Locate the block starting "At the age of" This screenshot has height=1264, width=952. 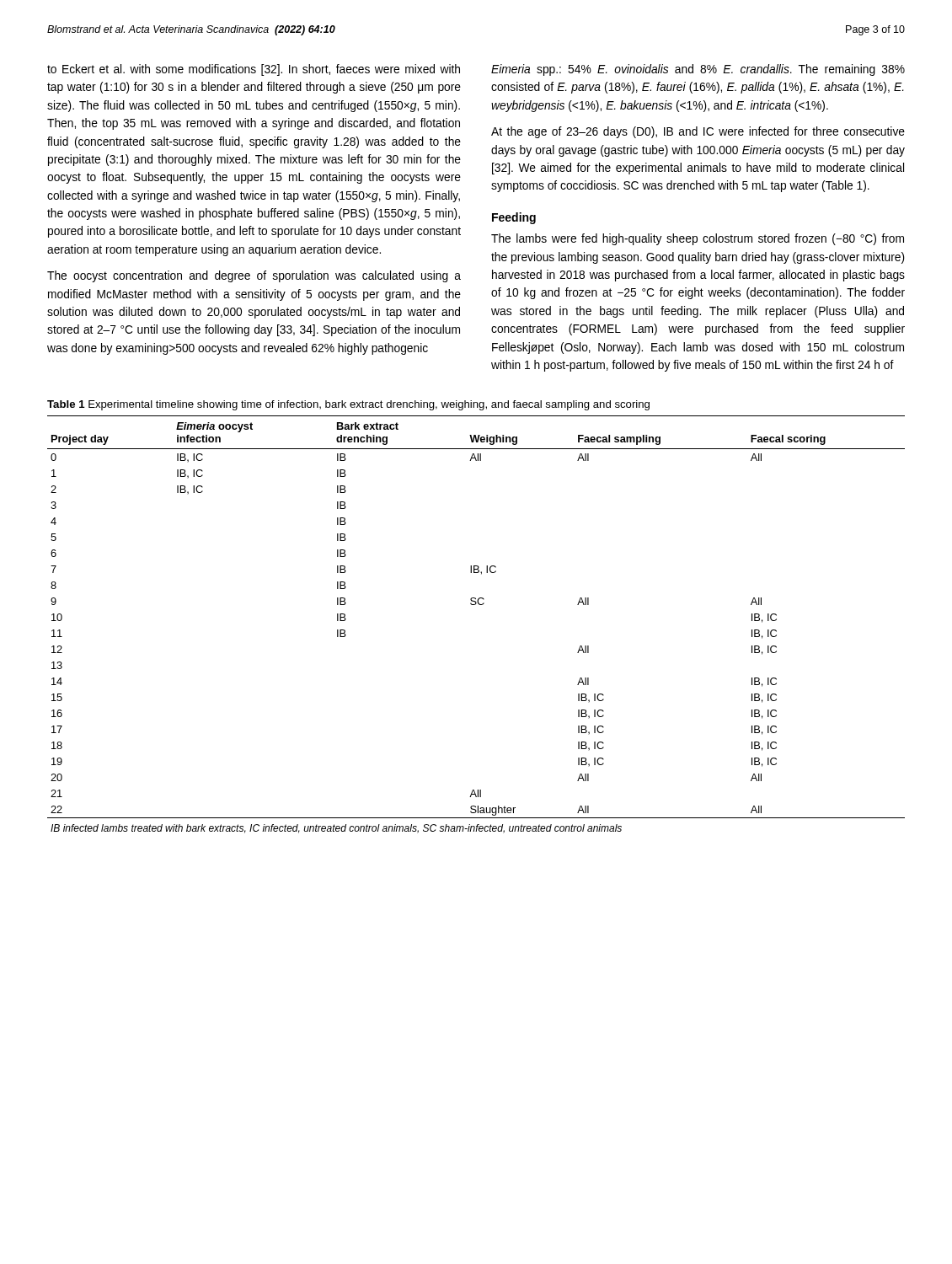(x=698, y=159)
